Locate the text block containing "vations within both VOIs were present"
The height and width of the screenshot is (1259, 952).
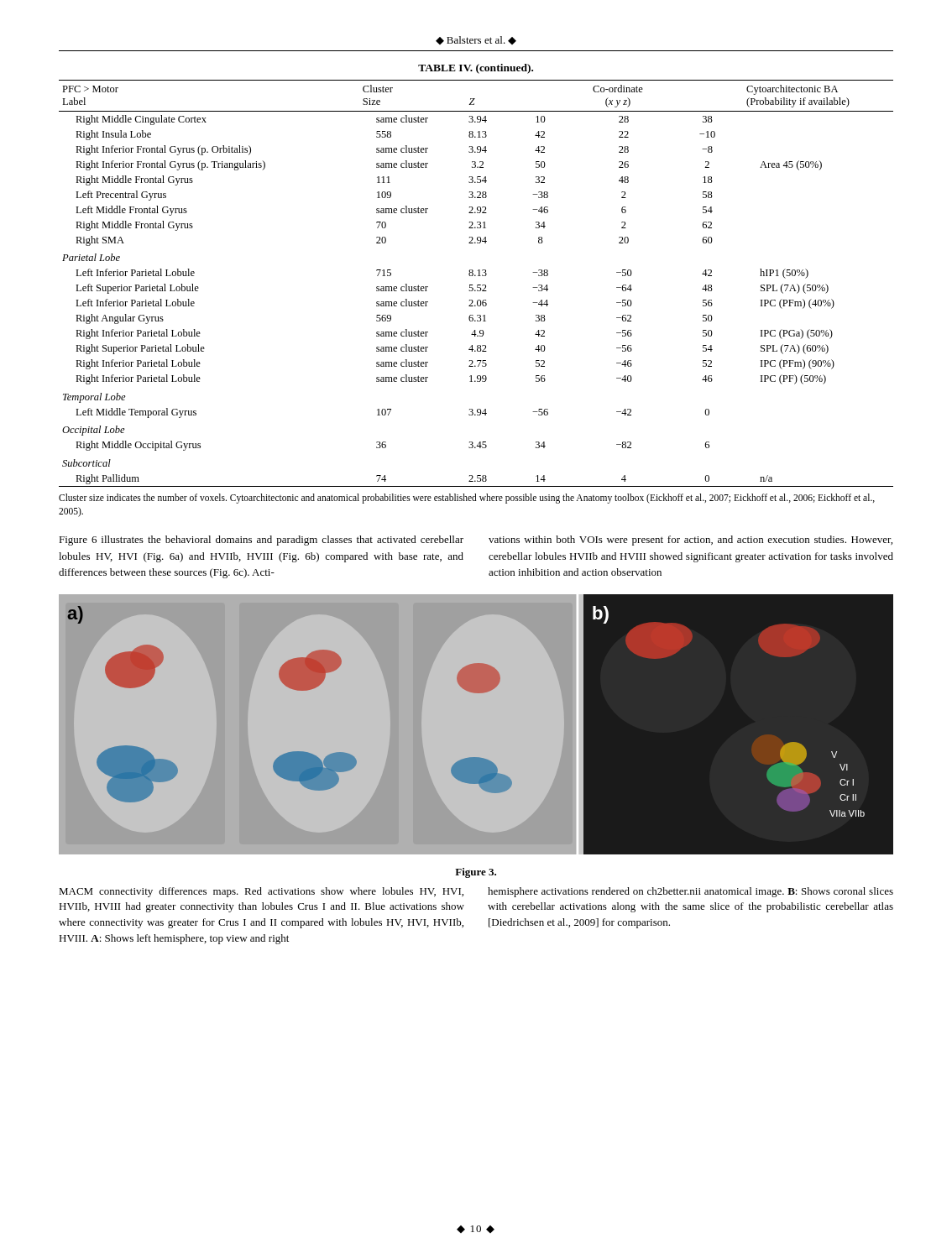click(691, 556)
